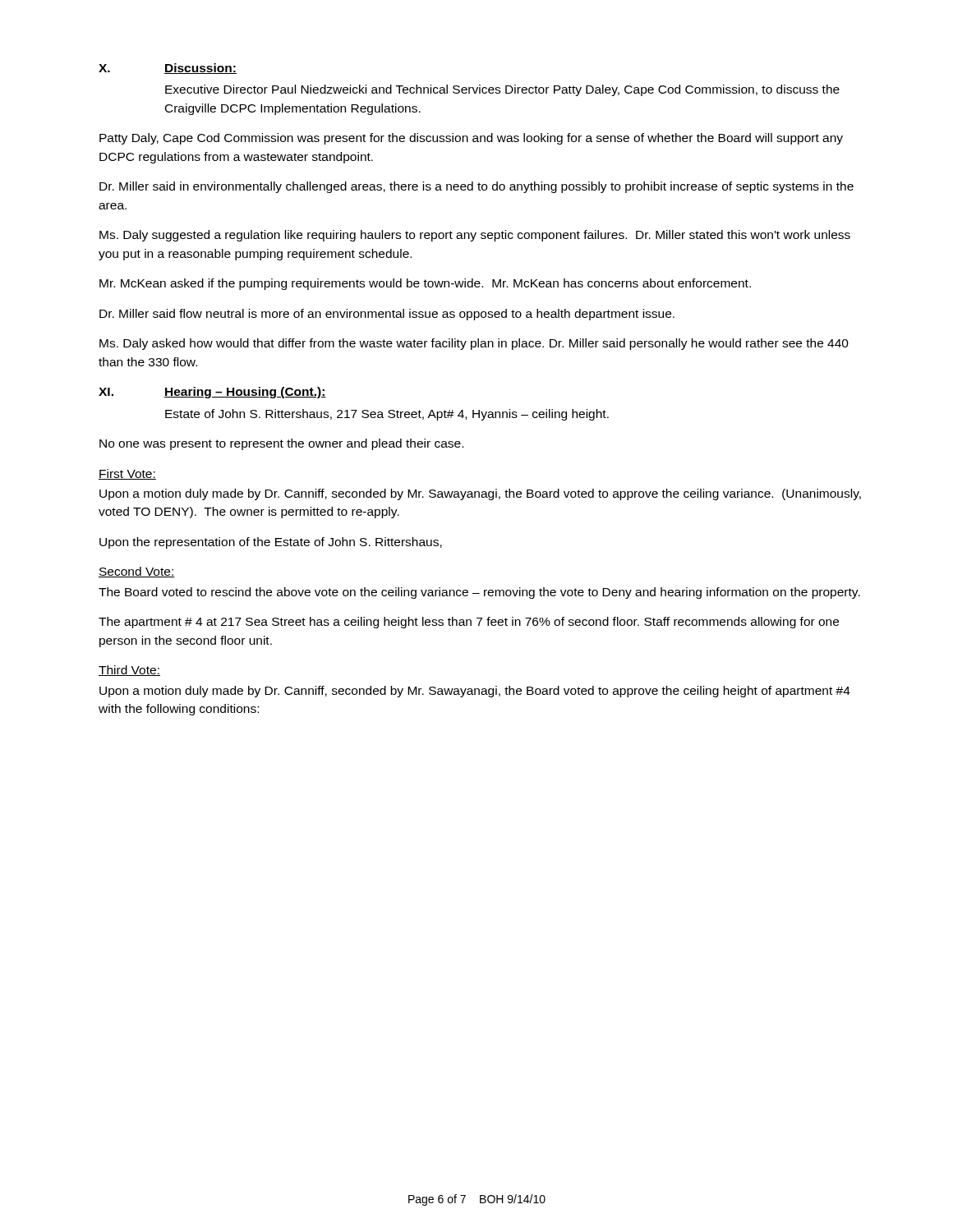Select the element starting "Ms. Daly suggested"
Viewport: 953px width, 1232px height.
point(475,244)
